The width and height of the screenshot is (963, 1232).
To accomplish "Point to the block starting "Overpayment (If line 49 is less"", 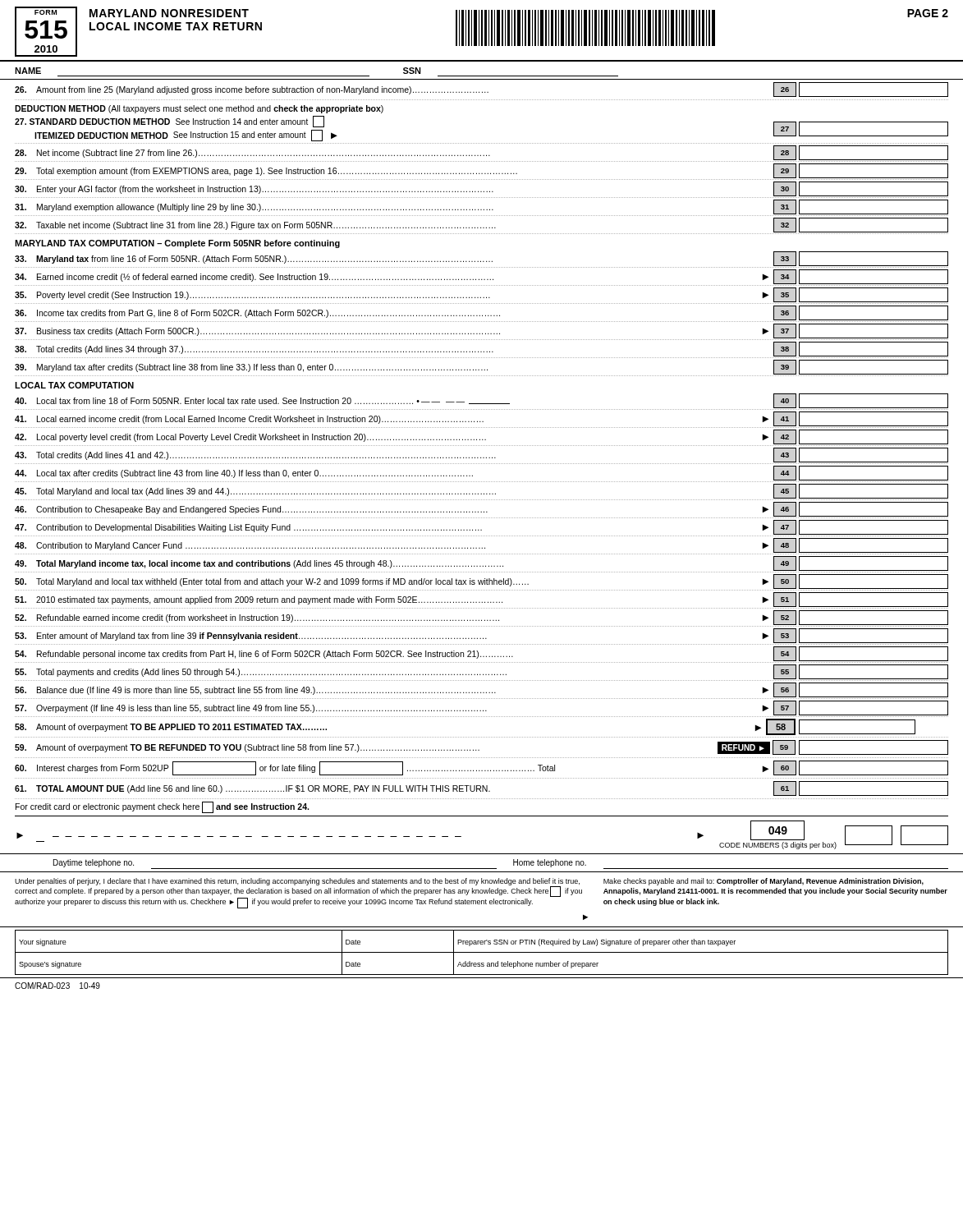I will coord(482,708).
